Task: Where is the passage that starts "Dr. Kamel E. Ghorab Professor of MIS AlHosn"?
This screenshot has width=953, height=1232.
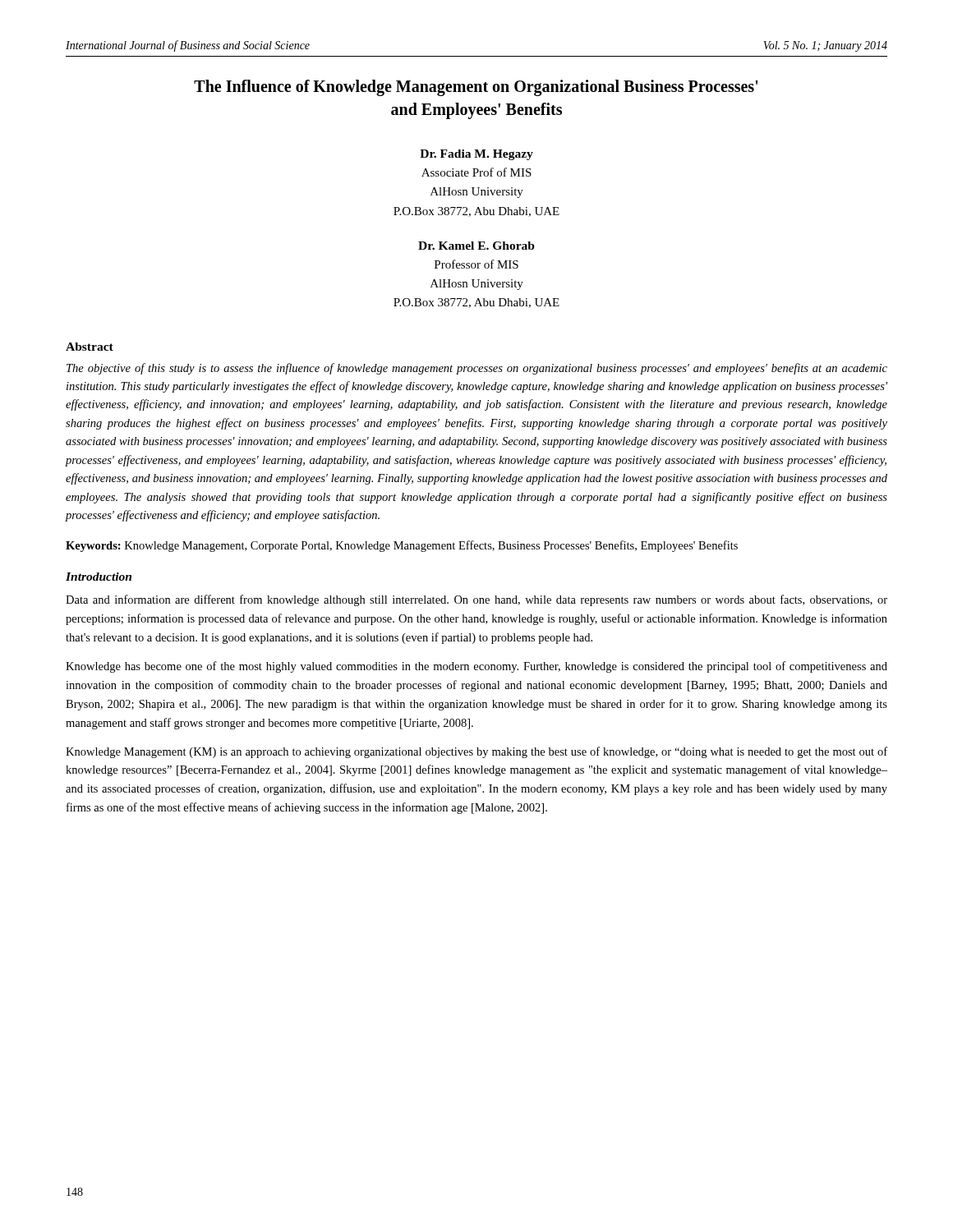Action: point(476,274)
